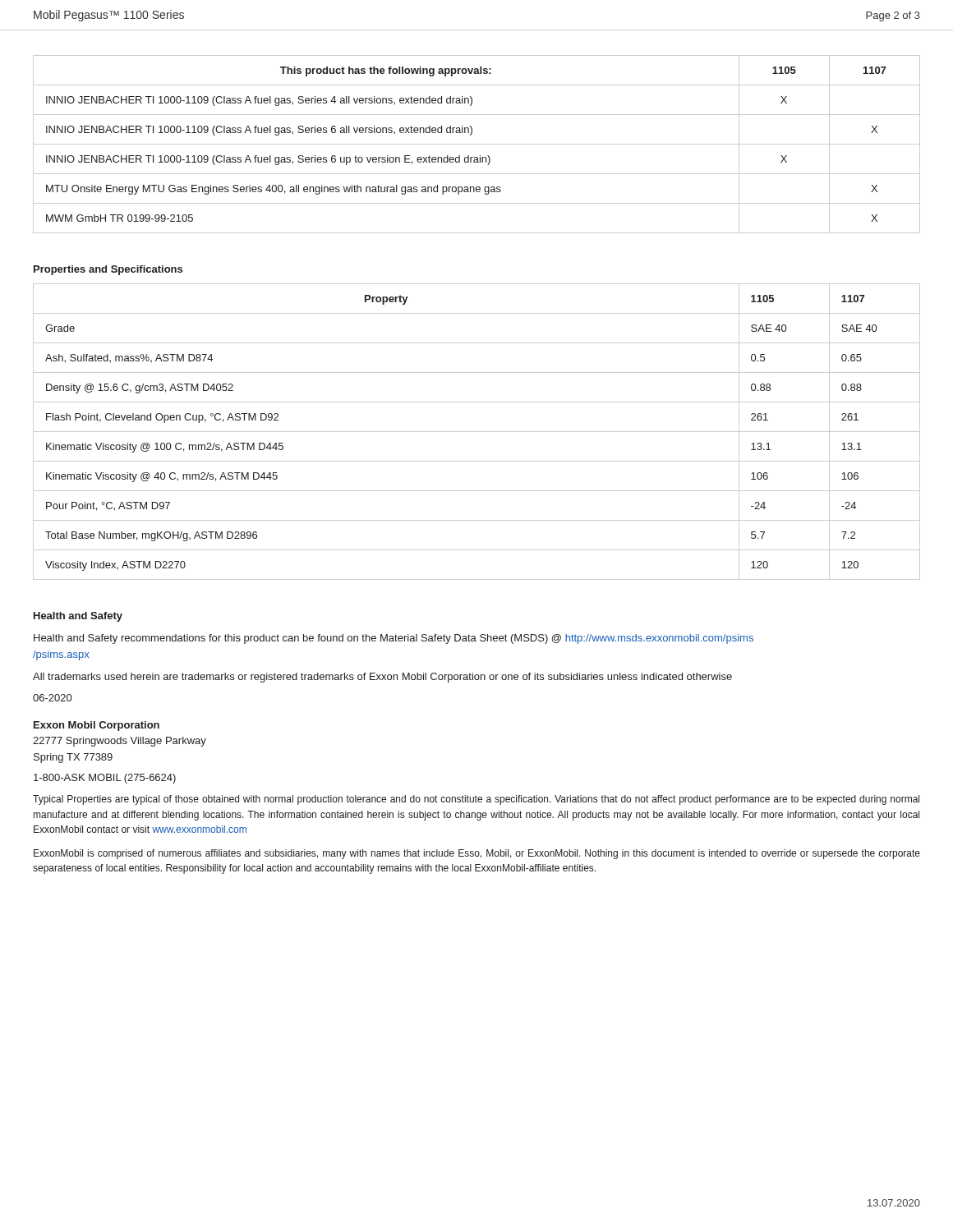
Task: Where does it say "Health and Safety"?
Action: pyautogui.click(x=78, y=616)
